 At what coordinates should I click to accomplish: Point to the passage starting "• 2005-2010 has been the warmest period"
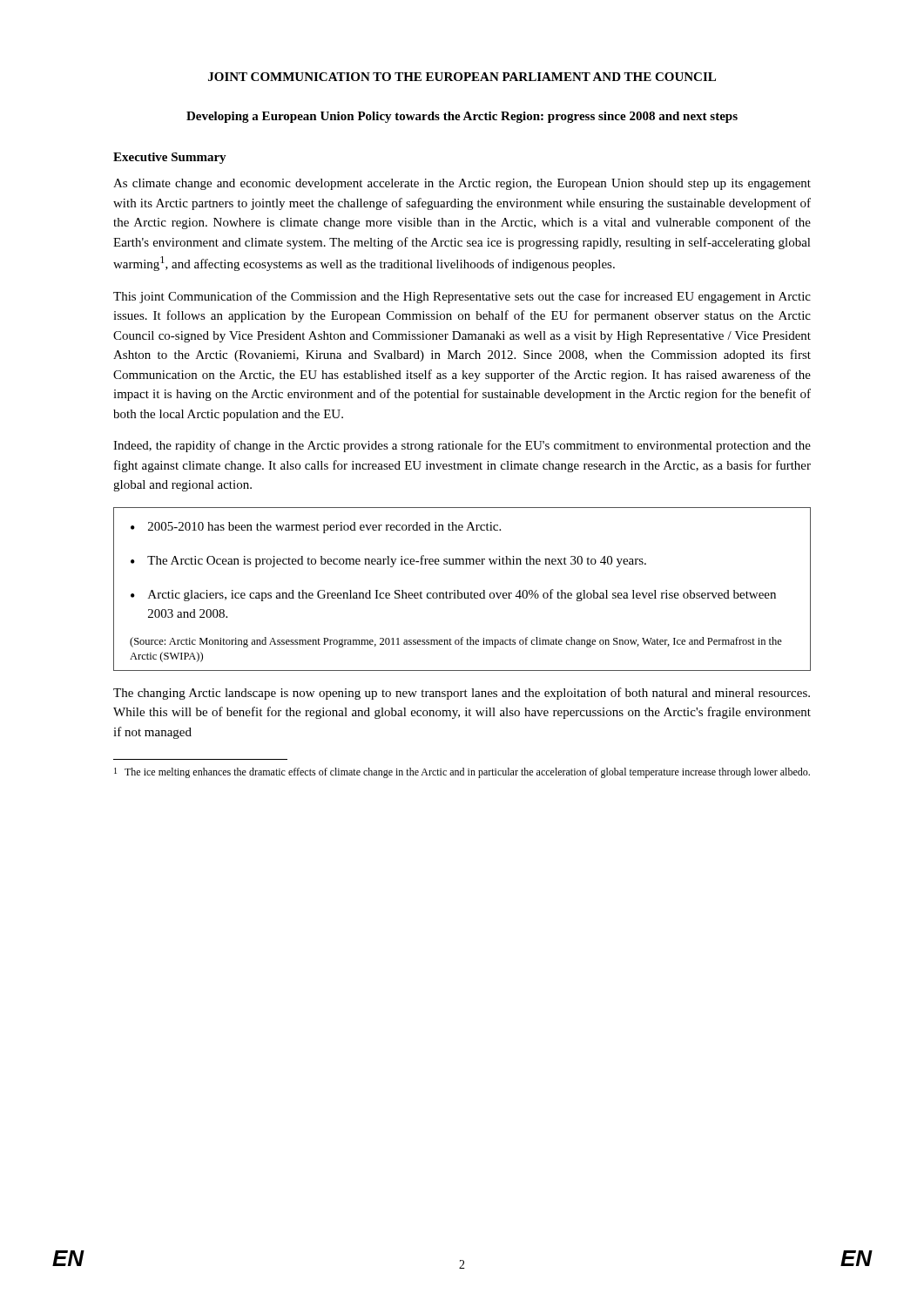click(x=462, y=528)
